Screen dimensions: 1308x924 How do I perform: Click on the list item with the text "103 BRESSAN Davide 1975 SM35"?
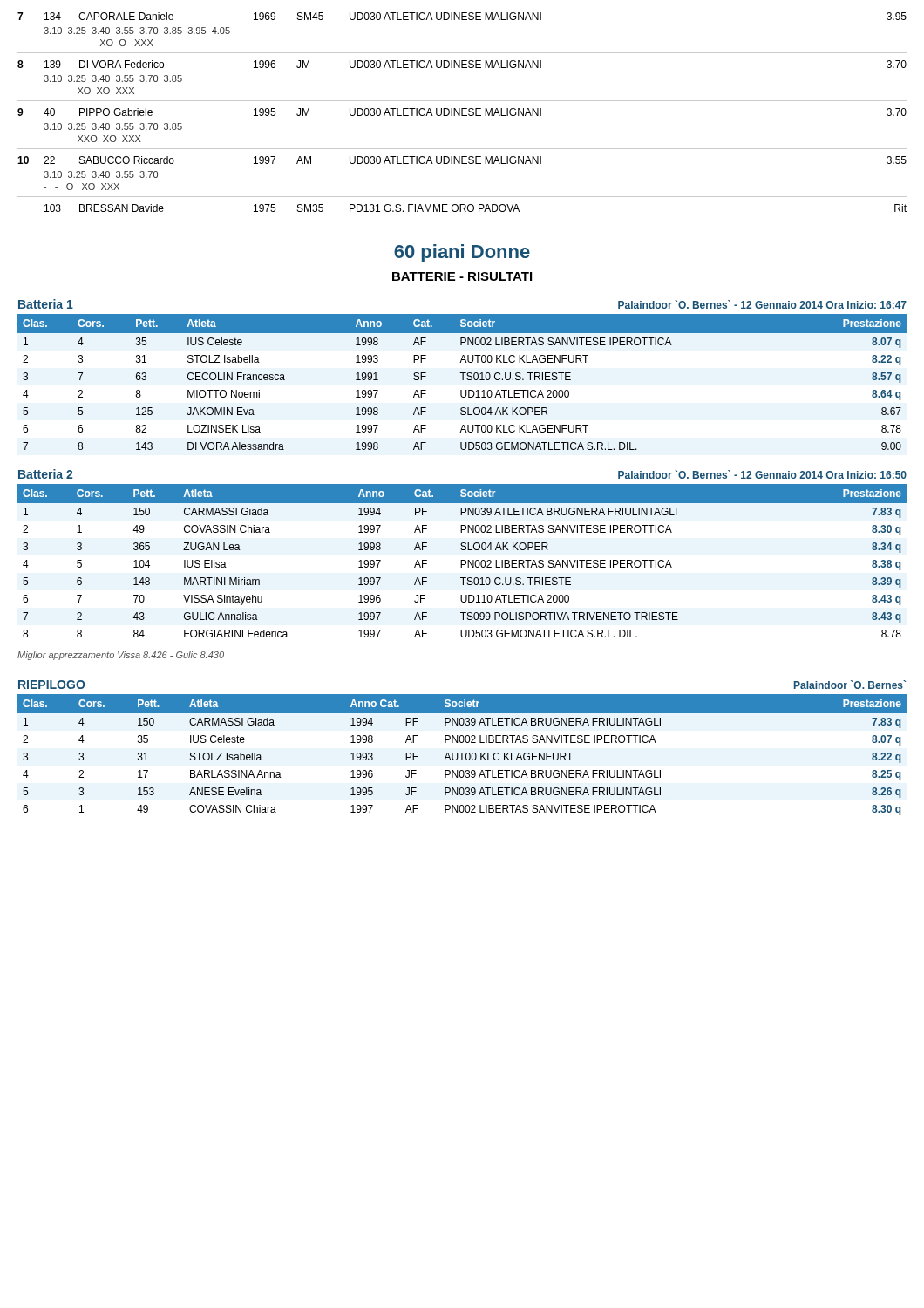click(x=462, y=208)
